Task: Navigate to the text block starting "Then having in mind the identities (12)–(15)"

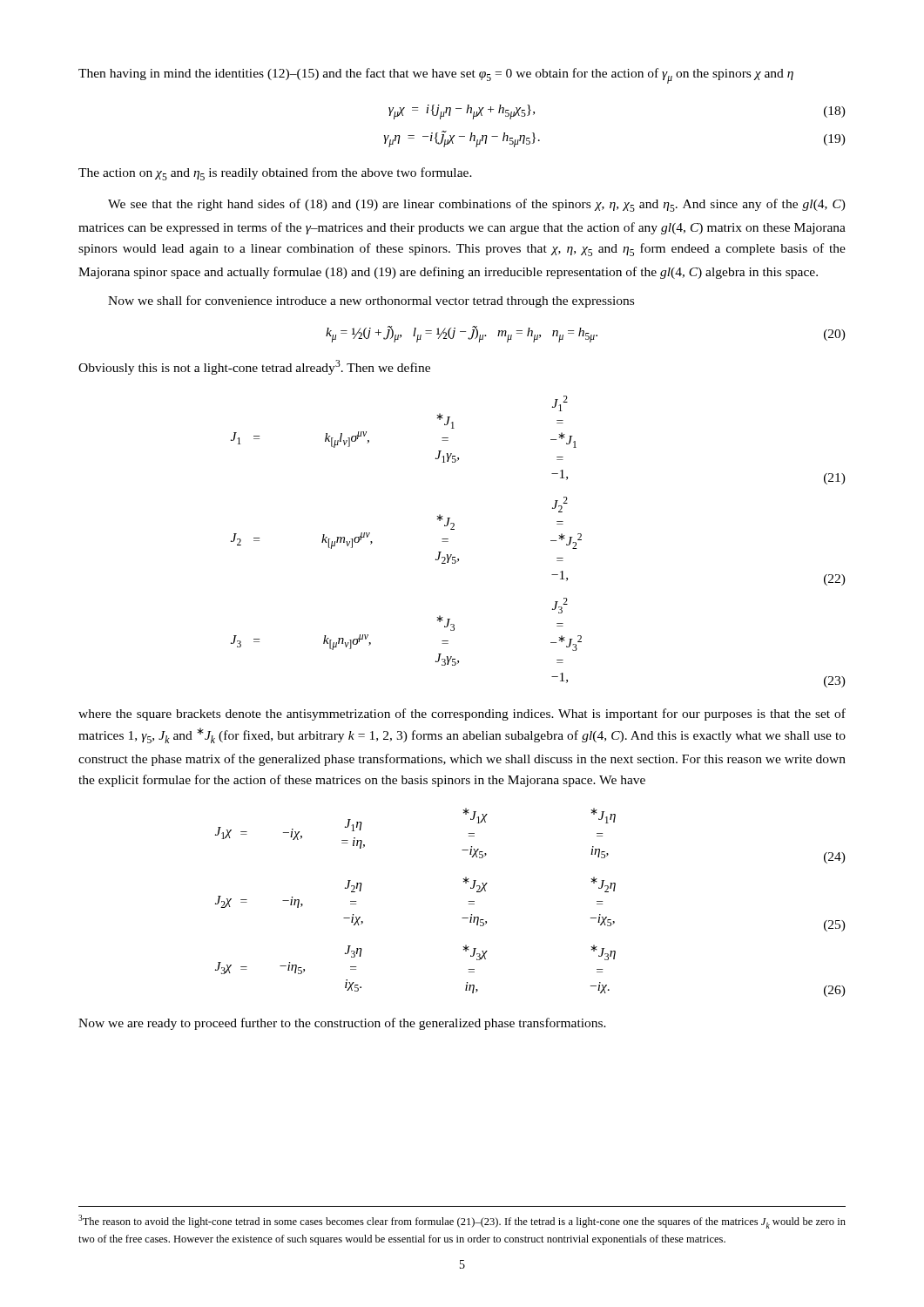Action: pyautogui.click(x=462, y=75)
